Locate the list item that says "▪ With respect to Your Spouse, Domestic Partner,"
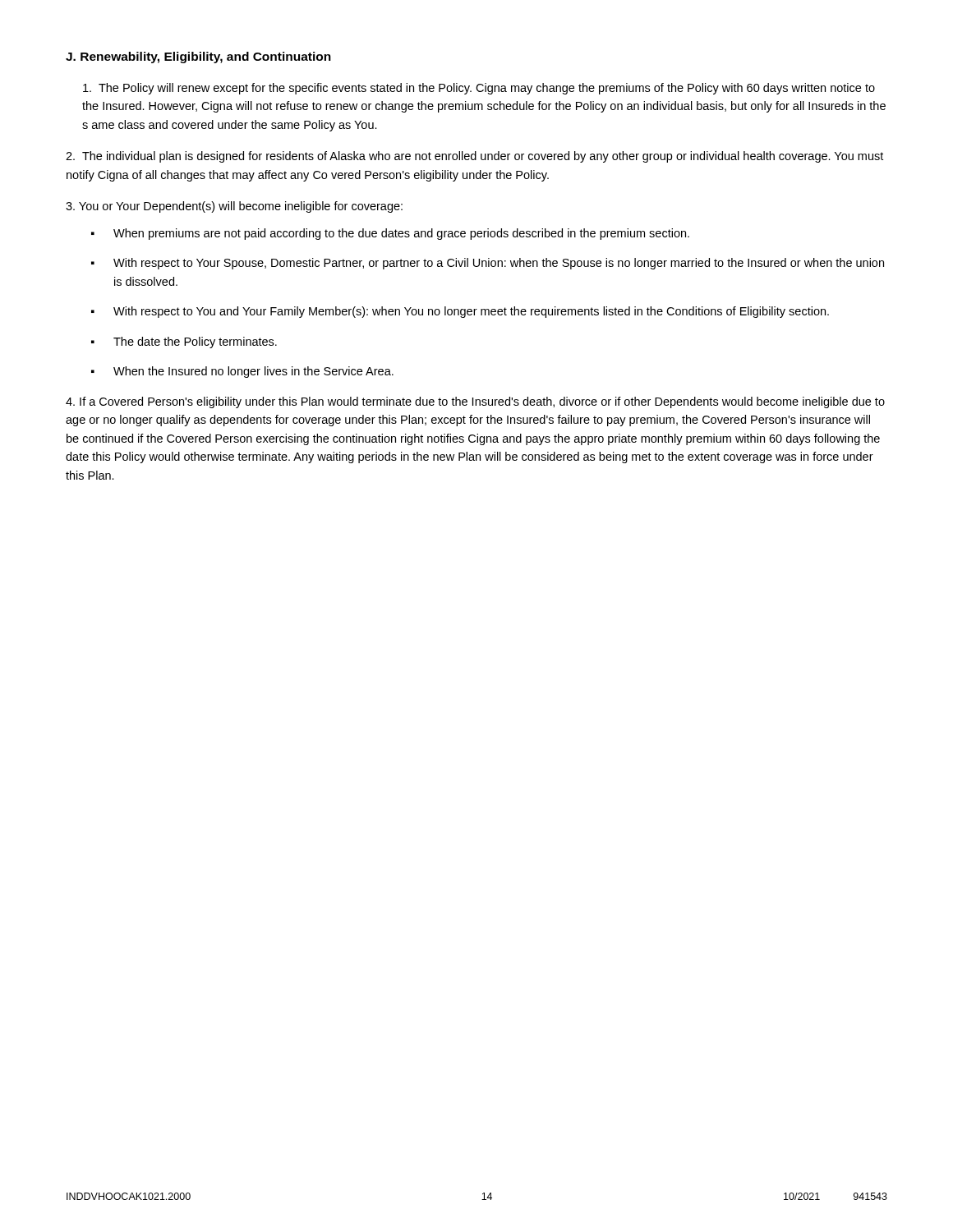 [x=489, y=272]
